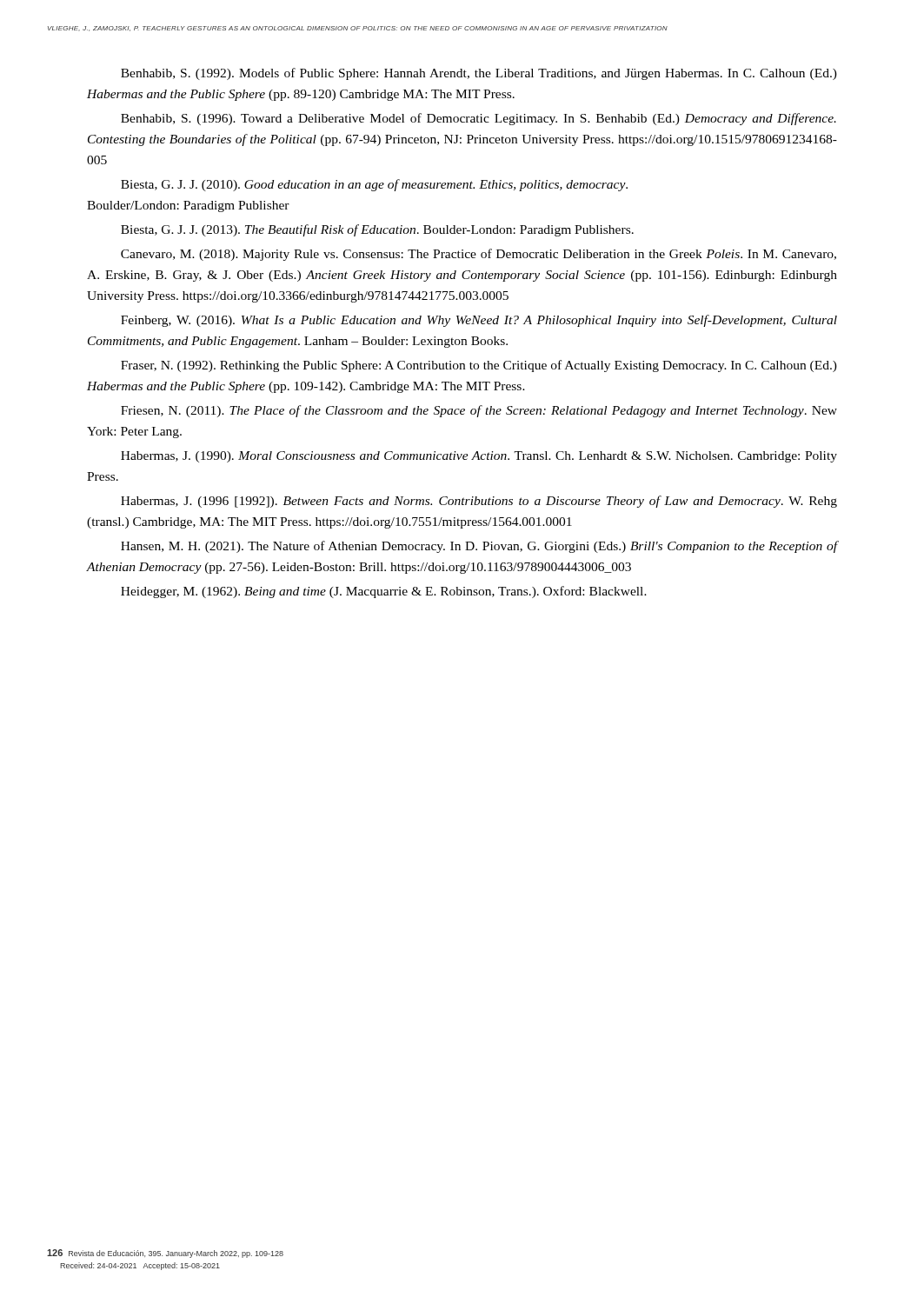Click on the list item with the text "Habermas, J. (1990). Moral Consciousness and Communicative"
The image size is (924, 1304).
click(x=462, y=466)
